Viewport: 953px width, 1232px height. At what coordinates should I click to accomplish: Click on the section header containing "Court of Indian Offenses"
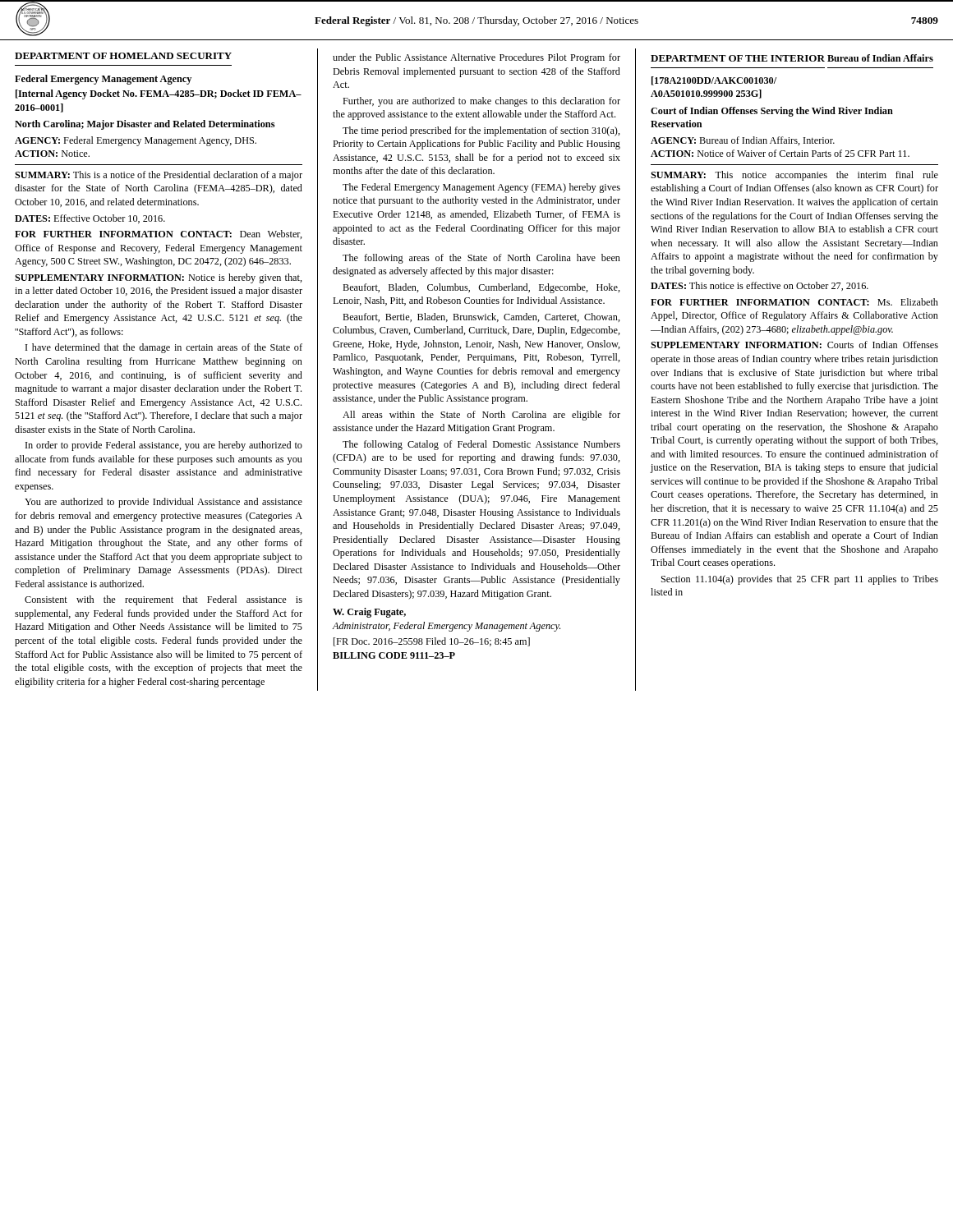tap(772, 117)
